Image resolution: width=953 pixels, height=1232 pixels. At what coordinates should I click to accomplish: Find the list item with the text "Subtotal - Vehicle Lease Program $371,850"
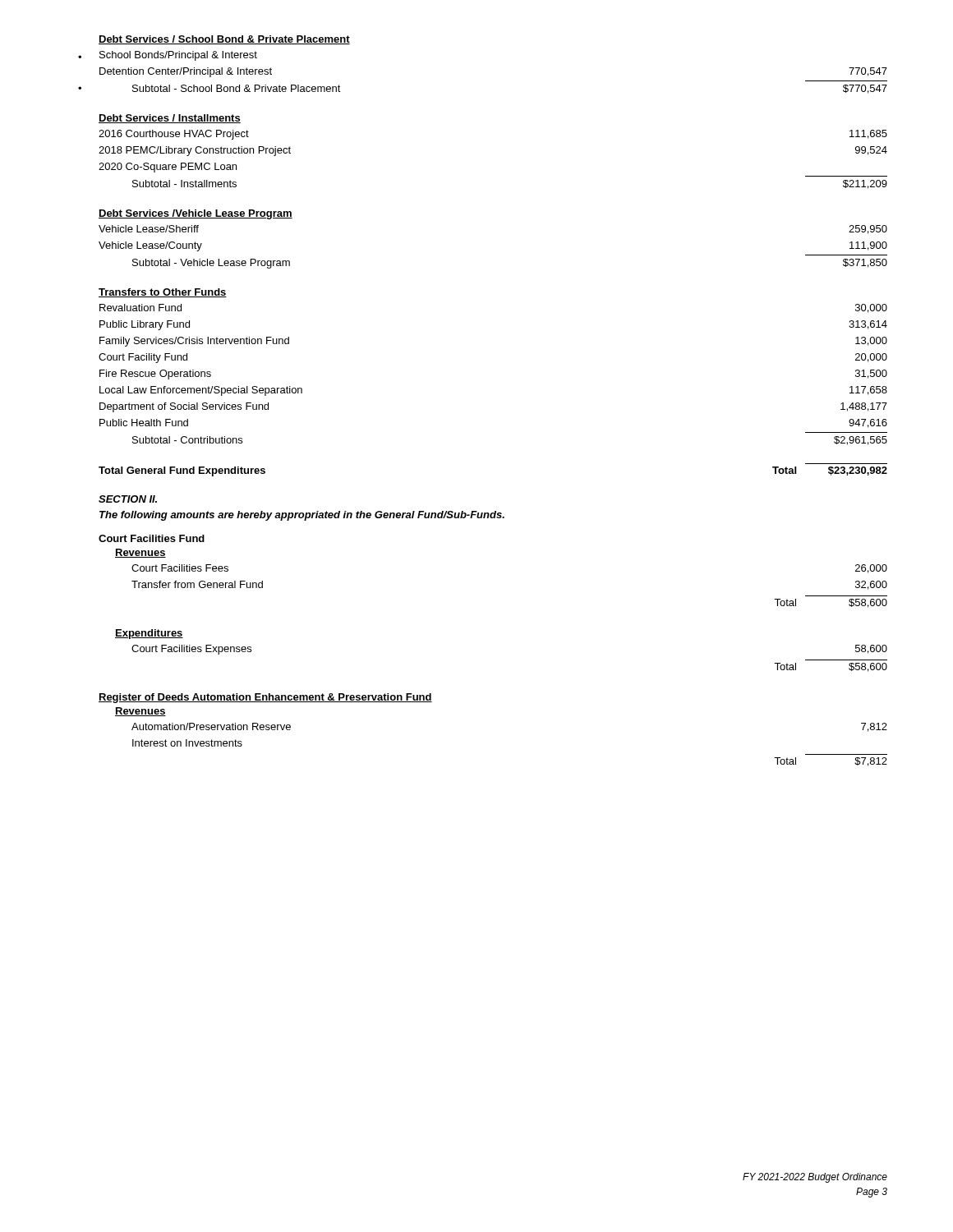[212, 263]
